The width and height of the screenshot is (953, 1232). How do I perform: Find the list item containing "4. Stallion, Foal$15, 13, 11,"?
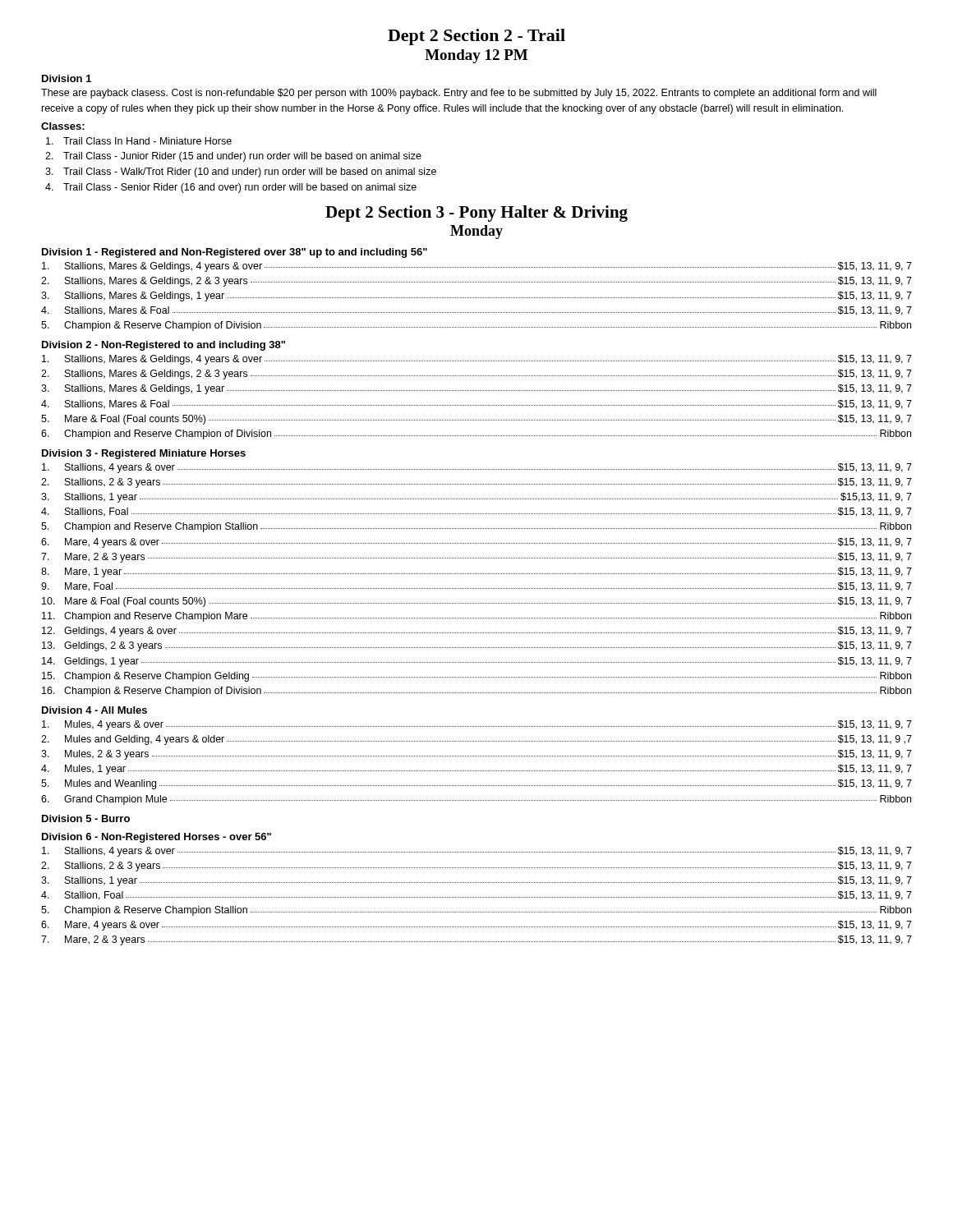point(476,895)
